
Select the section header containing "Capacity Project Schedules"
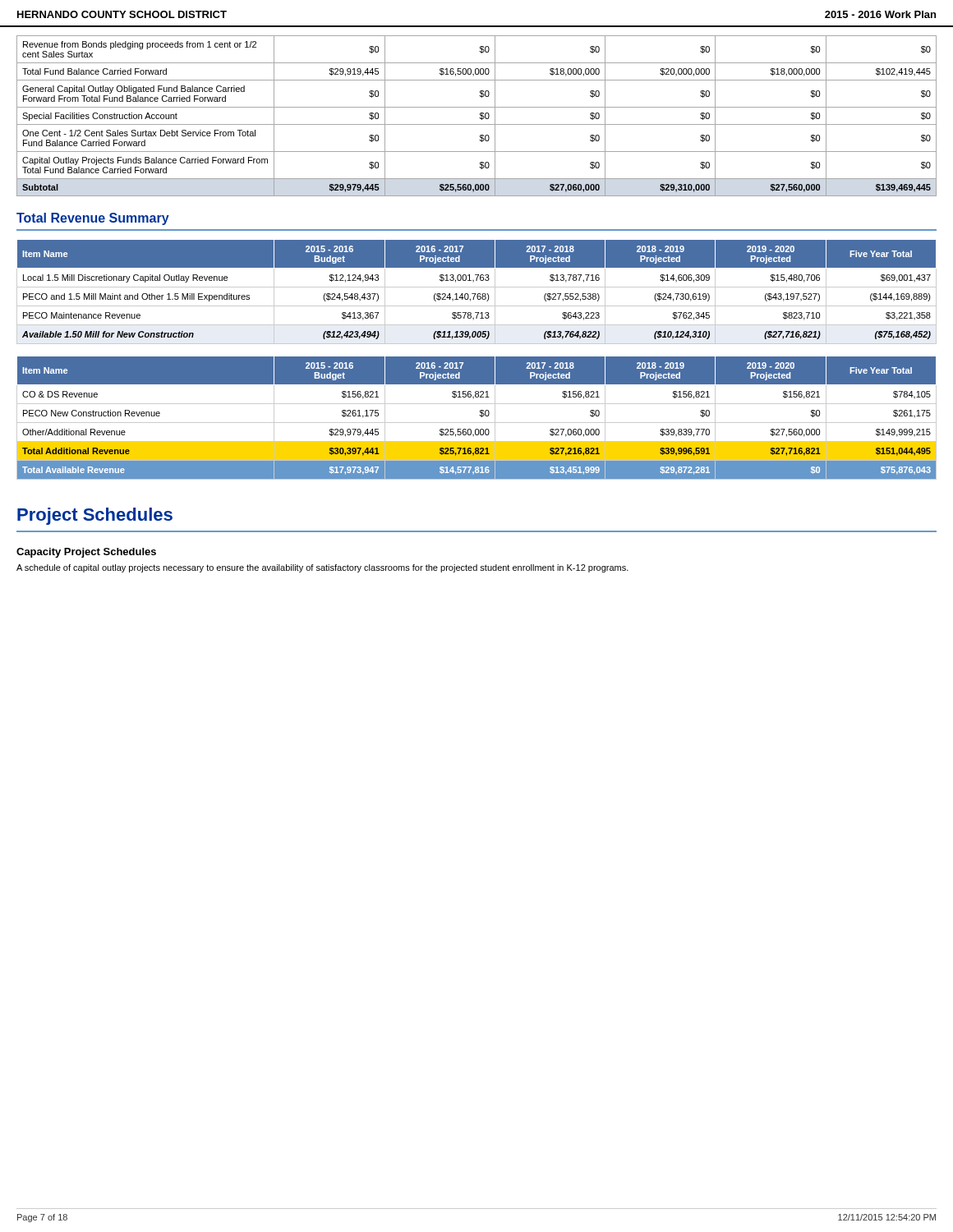[x=86, y=552]
